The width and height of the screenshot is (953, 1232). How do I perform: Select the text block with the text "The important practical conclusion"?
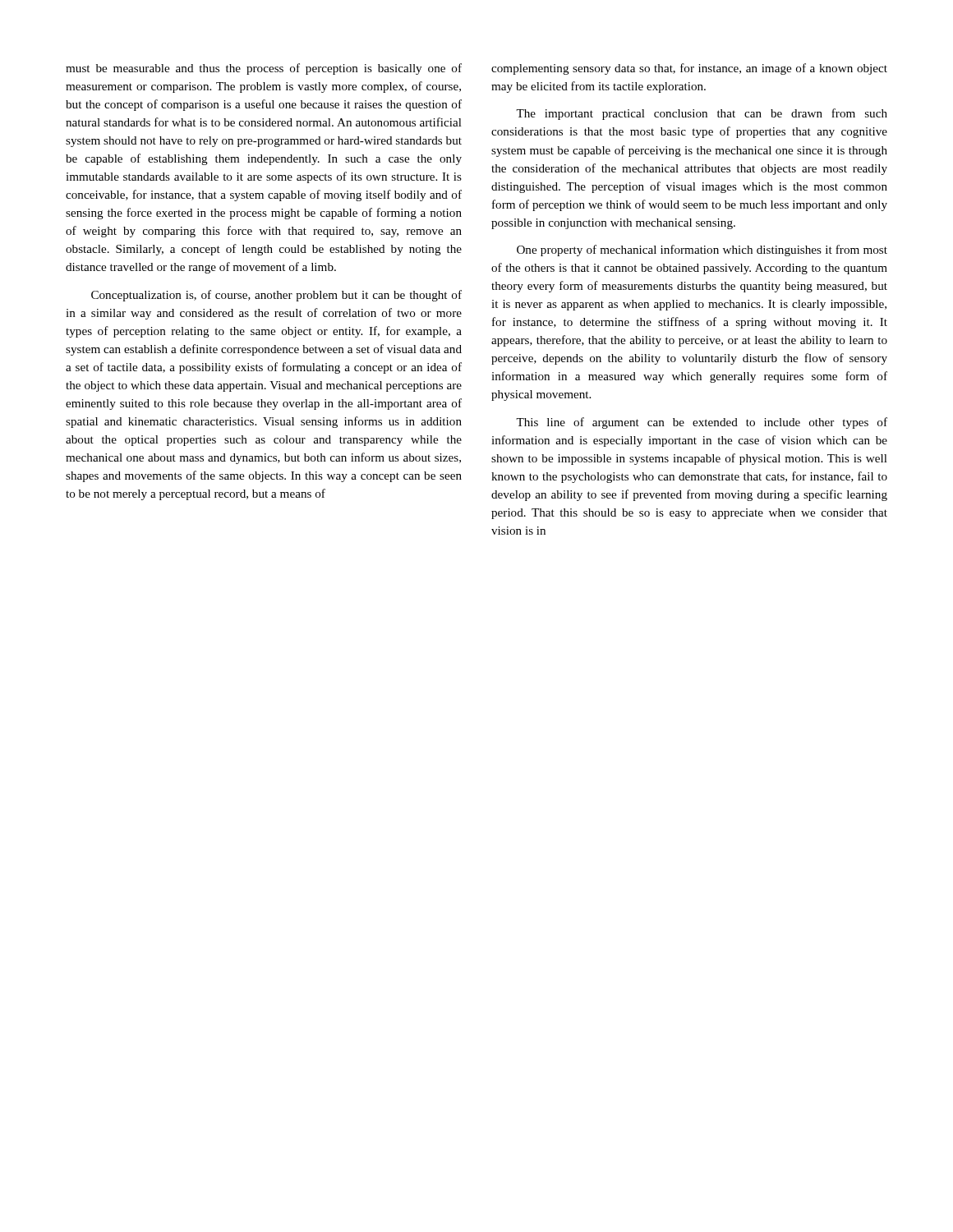(689, 168)
